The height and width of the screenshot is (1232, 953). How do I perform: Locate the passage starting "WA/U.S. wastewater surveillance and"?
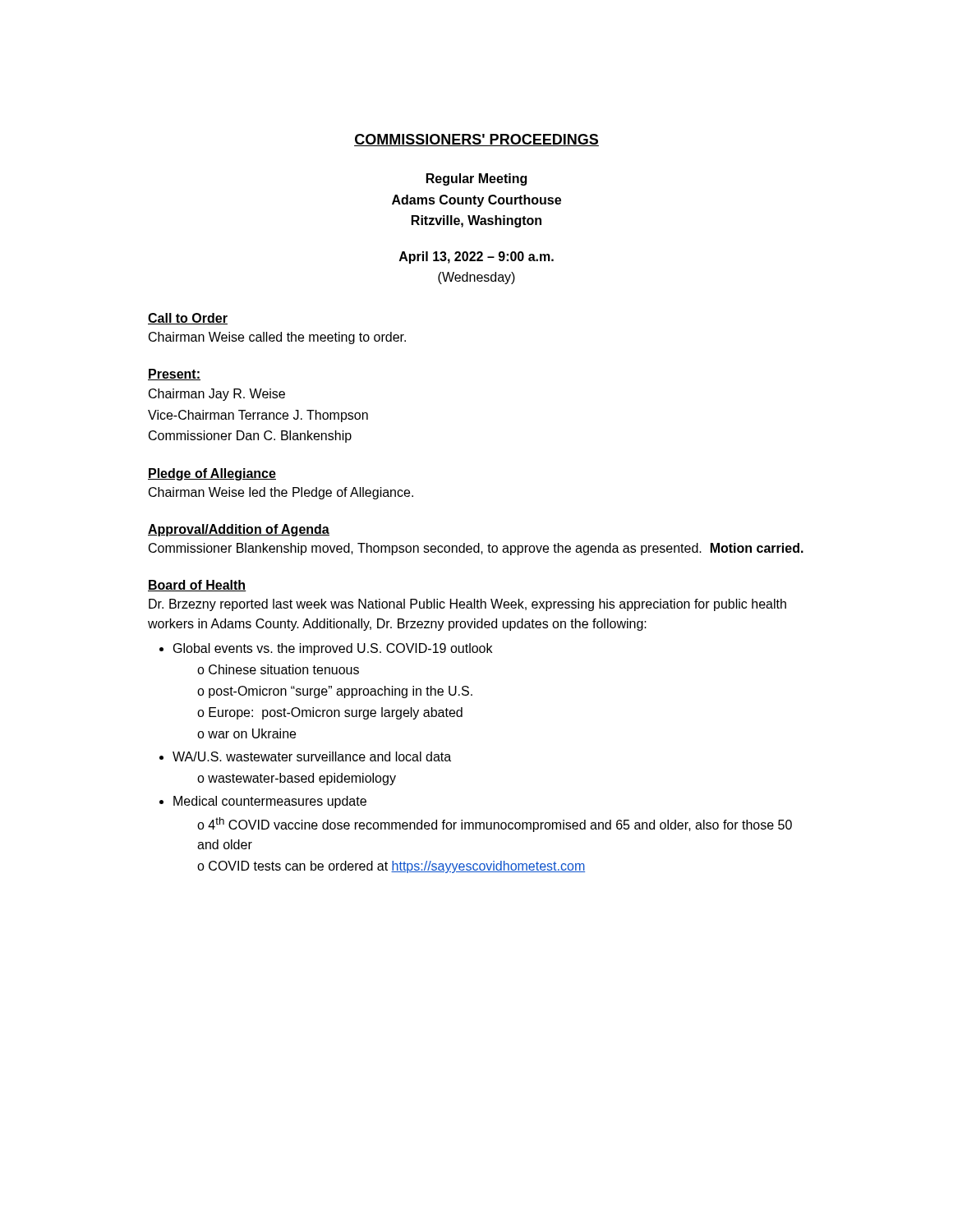(312, 756)
